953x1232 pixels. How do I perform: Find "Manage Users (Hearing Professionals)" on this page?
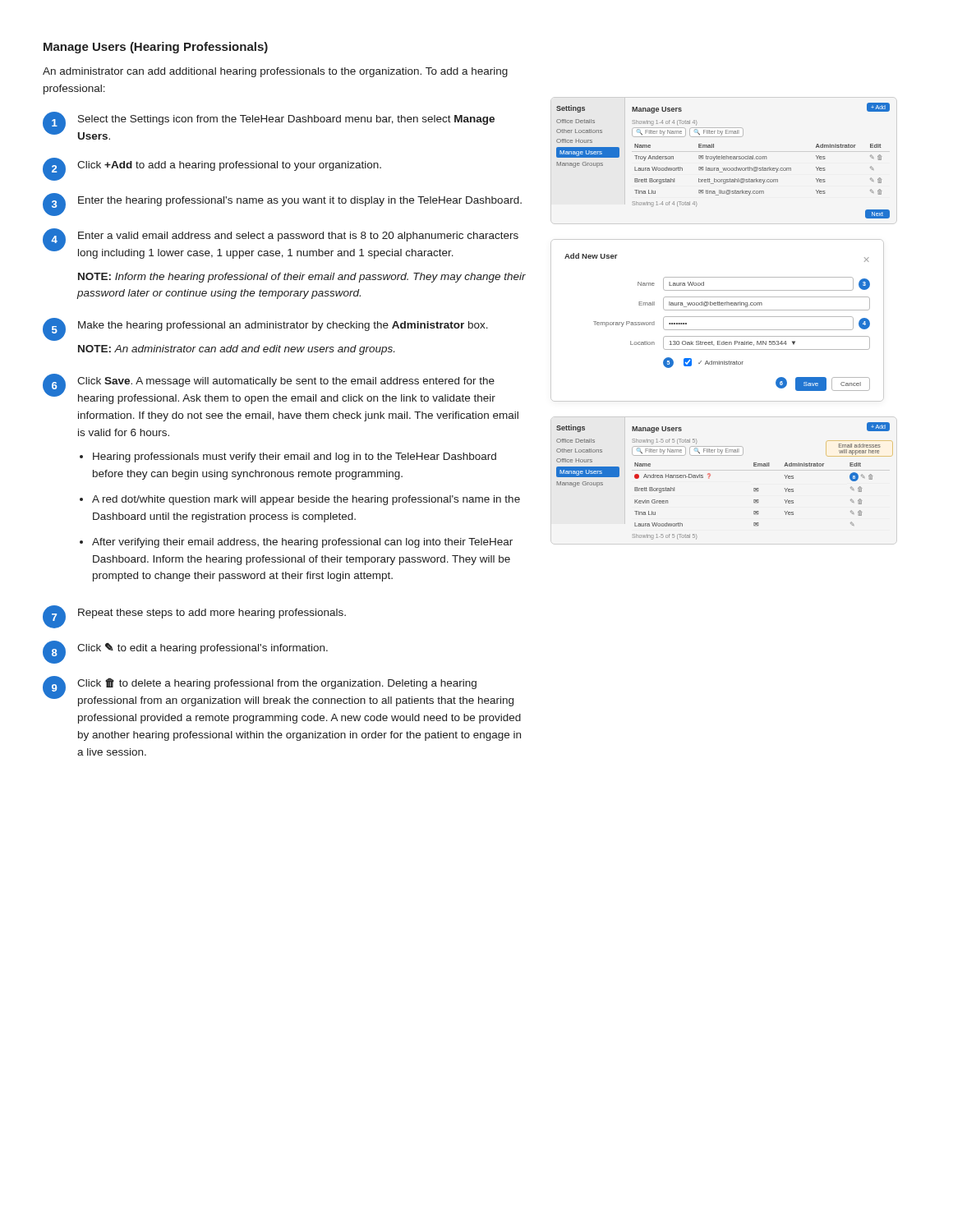click(x=155, y=46)
